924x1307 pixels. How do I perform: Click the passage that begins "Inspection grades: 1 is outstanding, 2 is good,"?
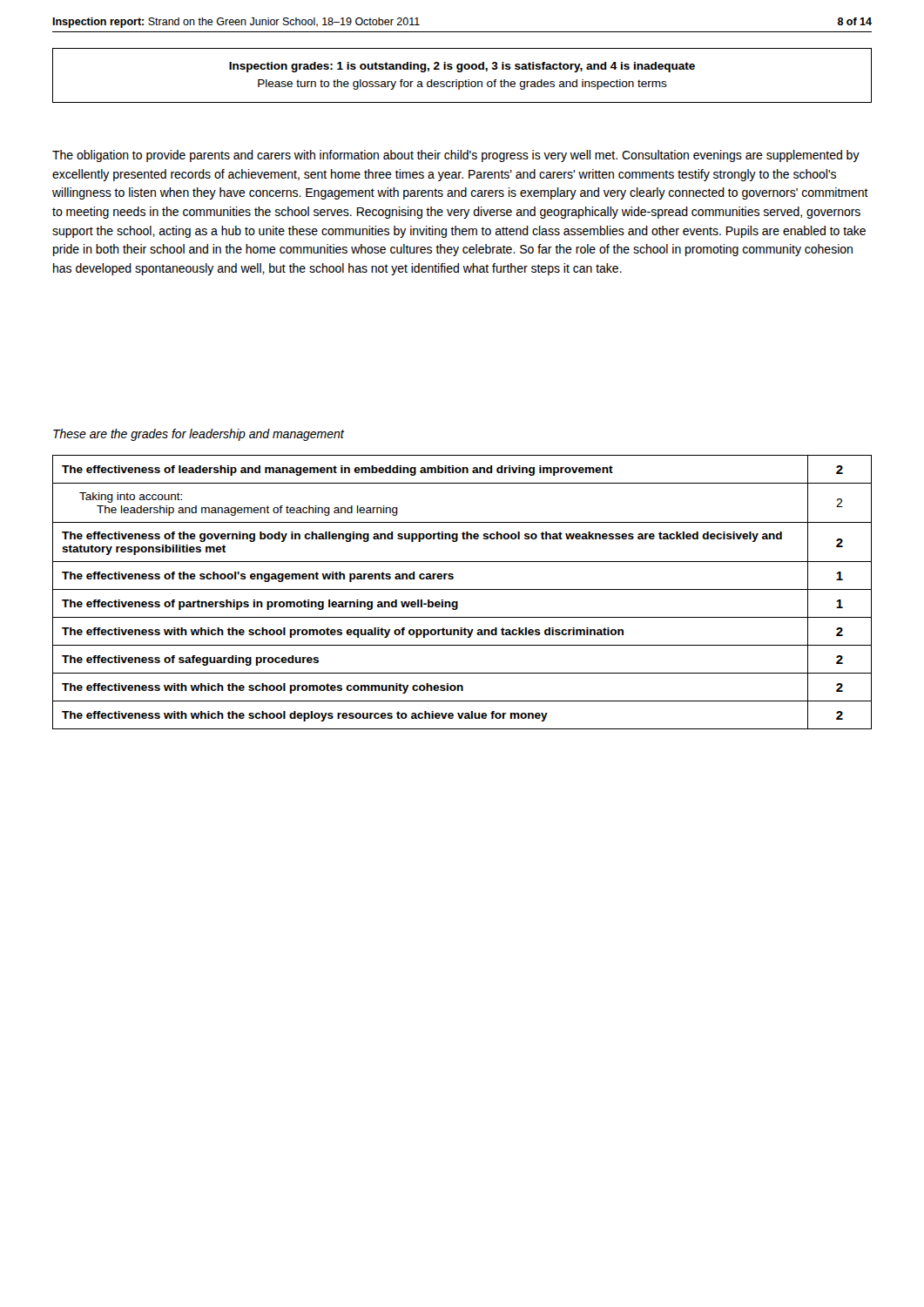[462, 75]
